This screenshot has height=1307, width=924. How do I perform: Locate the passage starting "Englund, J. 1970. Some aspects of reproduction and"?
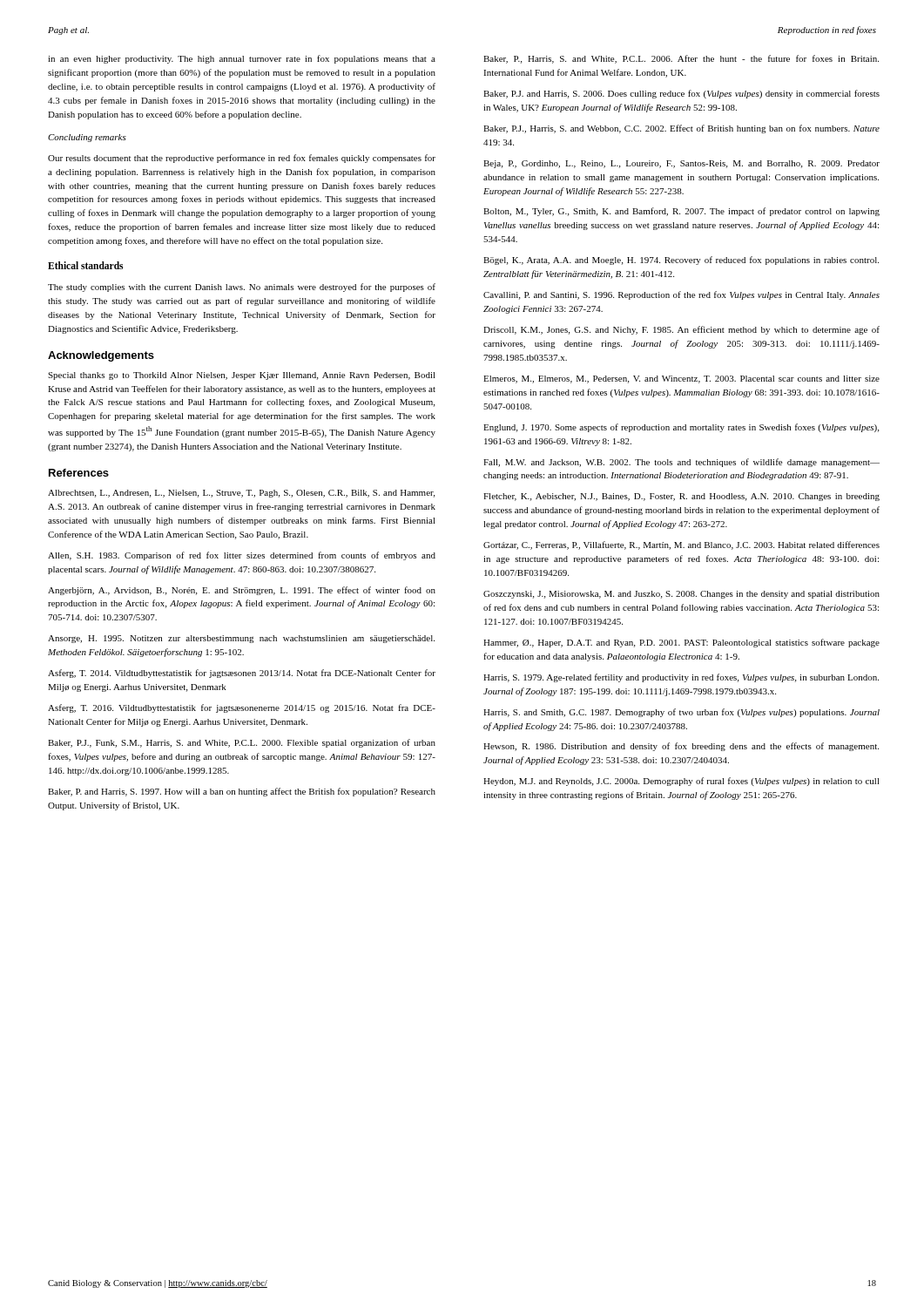681,434
